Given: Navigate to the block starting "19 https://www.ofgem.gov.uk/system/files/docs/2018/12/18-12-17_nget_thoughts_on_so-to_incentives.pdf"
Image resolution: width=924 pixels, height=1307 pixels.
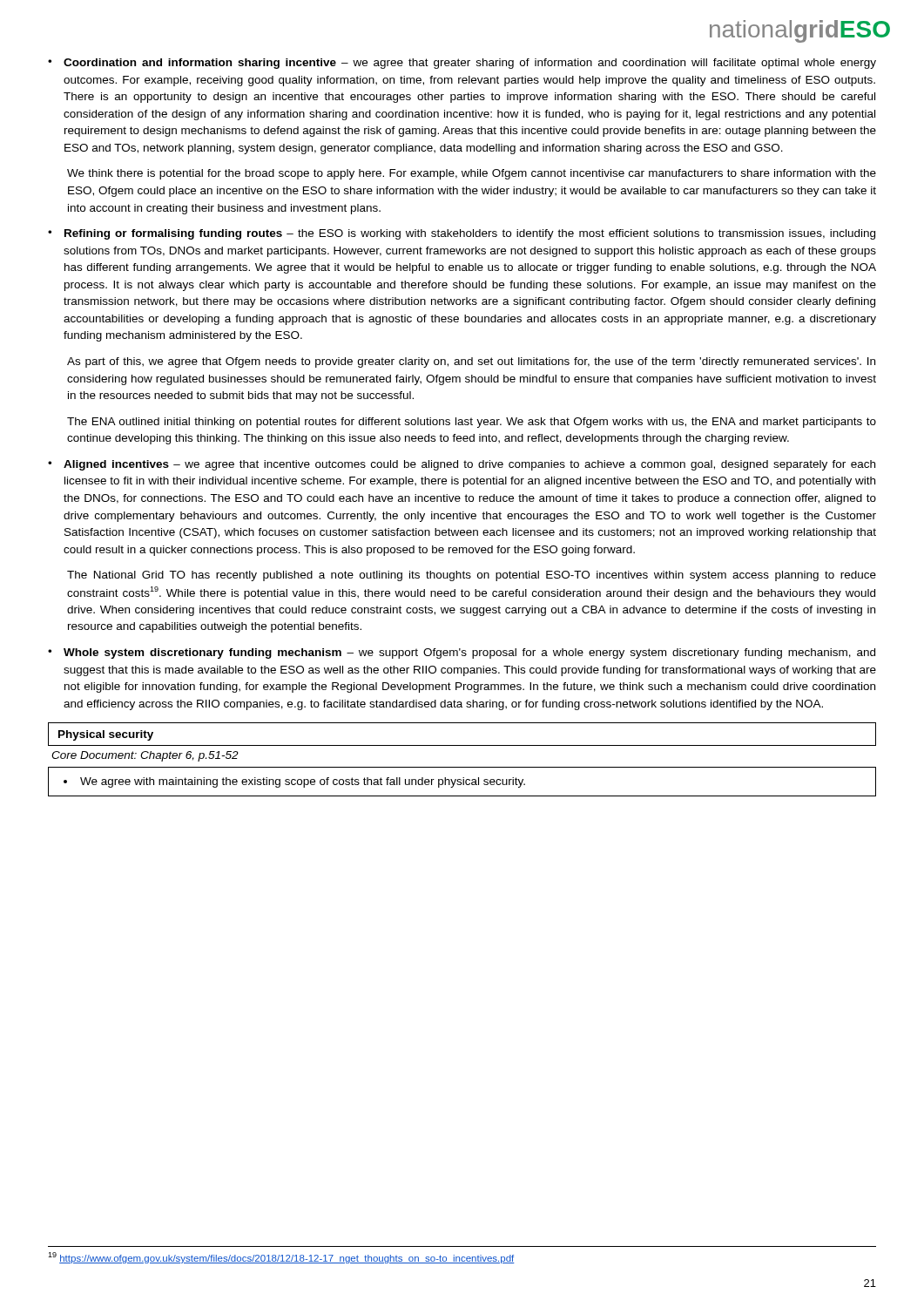Looking at the screenshot, I should (x=281, y=1257).
